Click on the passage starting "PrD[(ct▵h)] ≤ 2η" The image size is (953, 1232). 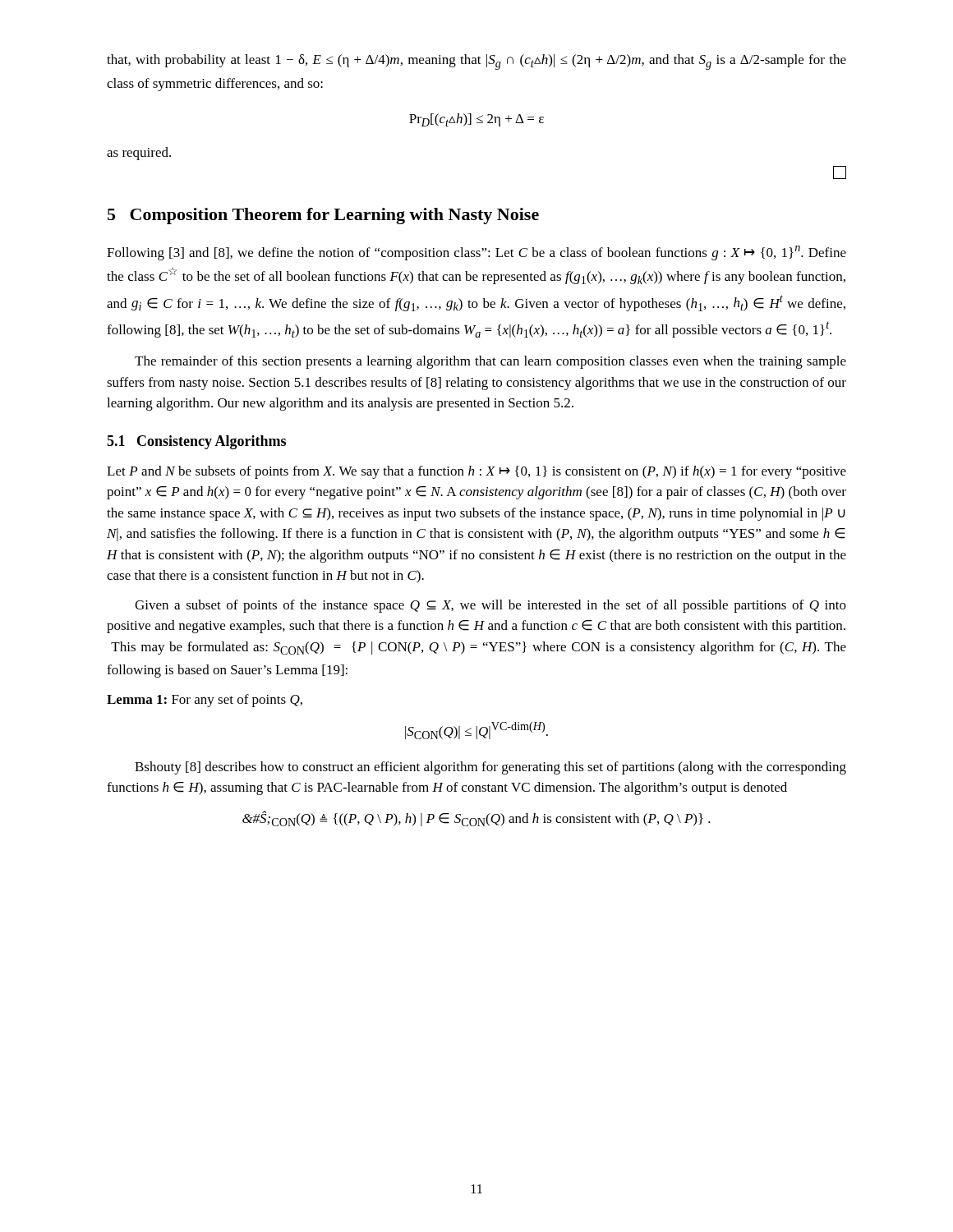476,120
